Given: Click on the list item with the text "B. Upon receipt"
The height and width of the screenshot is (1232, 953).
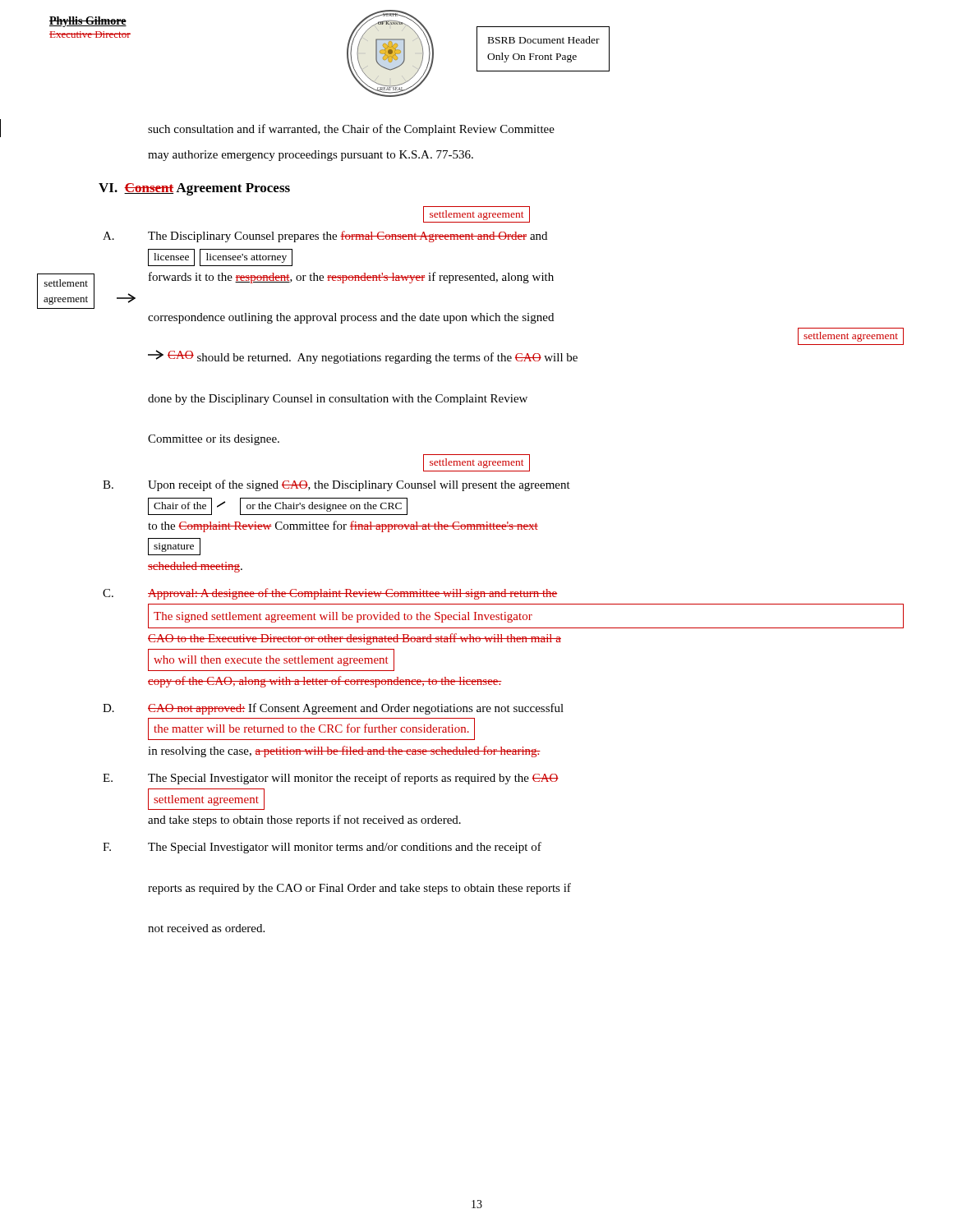Looking at the screenshot, I should [359, 524].
